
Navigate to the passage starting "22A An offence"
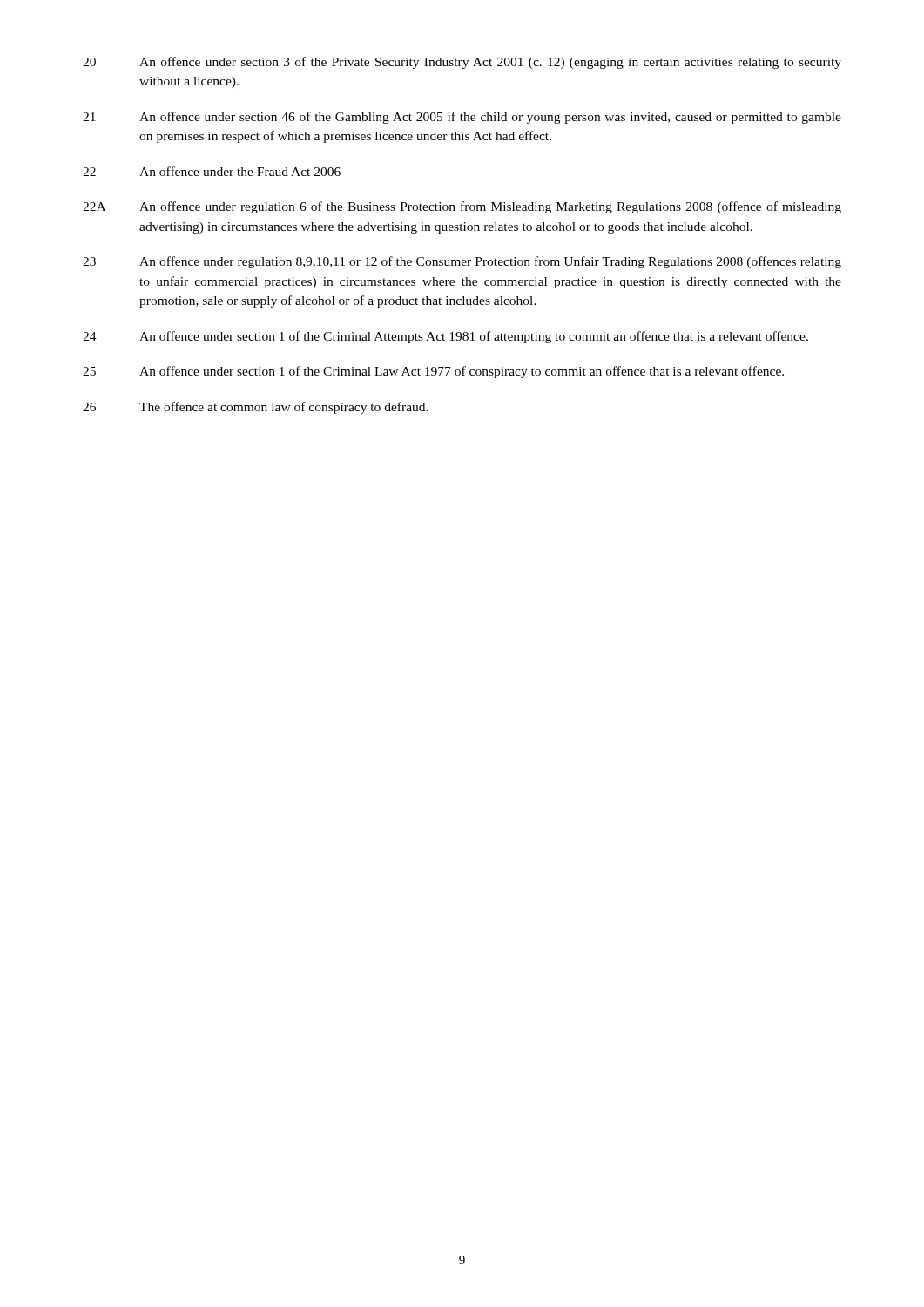coord(462,217)
